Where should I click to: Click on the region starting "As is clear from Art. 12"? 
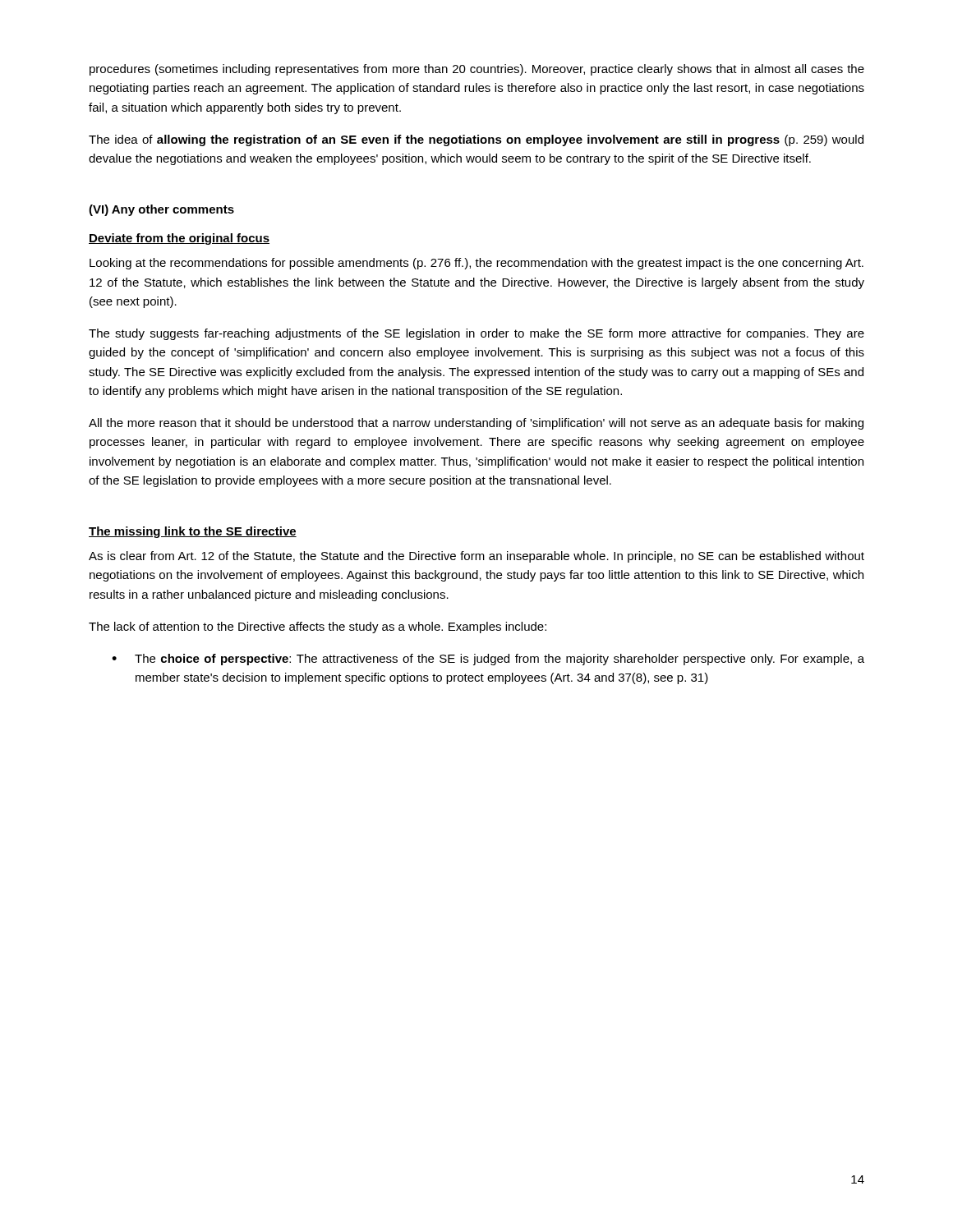[x=476, y=575]
